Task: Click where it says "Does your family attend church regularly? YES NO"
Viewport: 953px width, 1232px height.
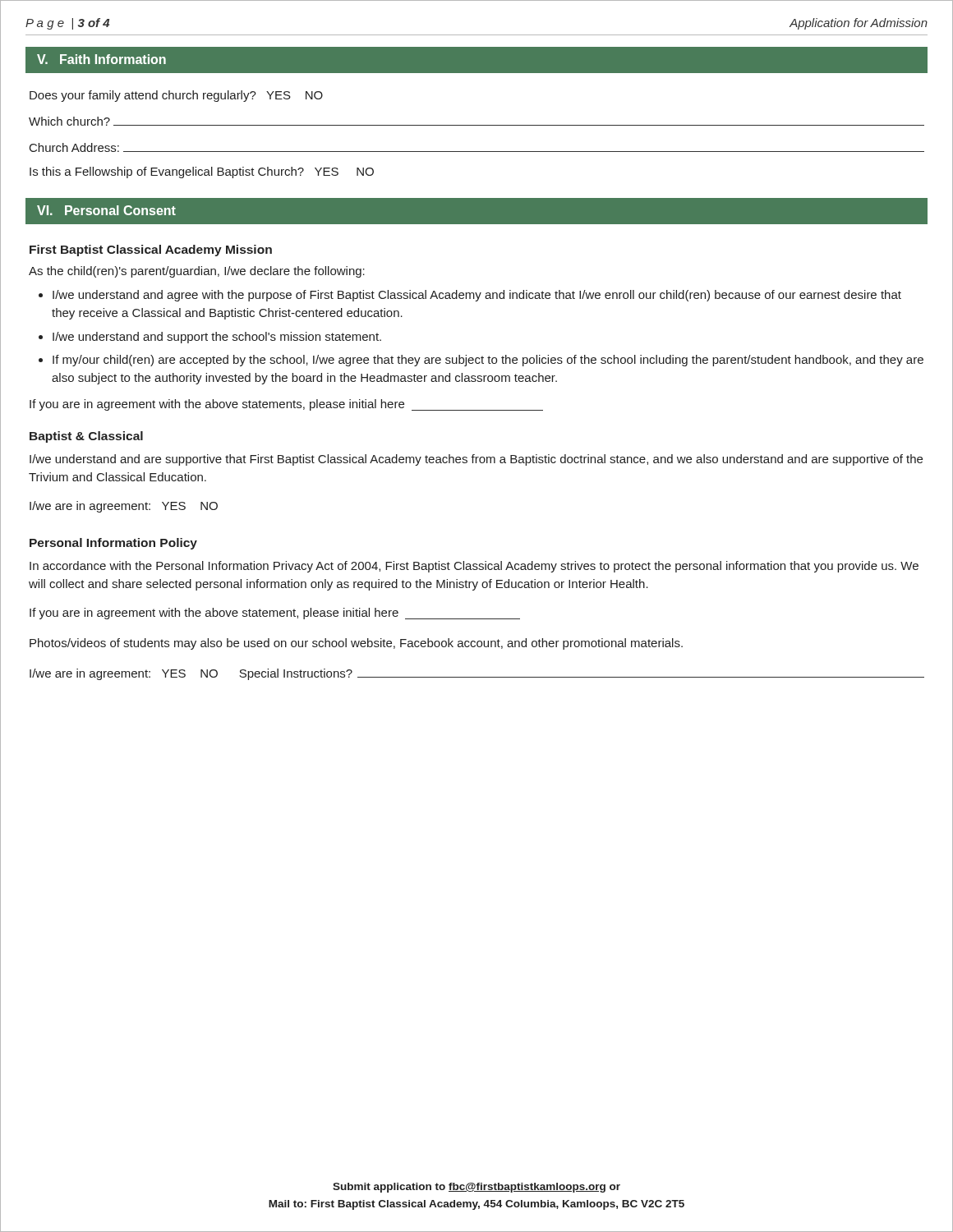Action: click(176, 95)
